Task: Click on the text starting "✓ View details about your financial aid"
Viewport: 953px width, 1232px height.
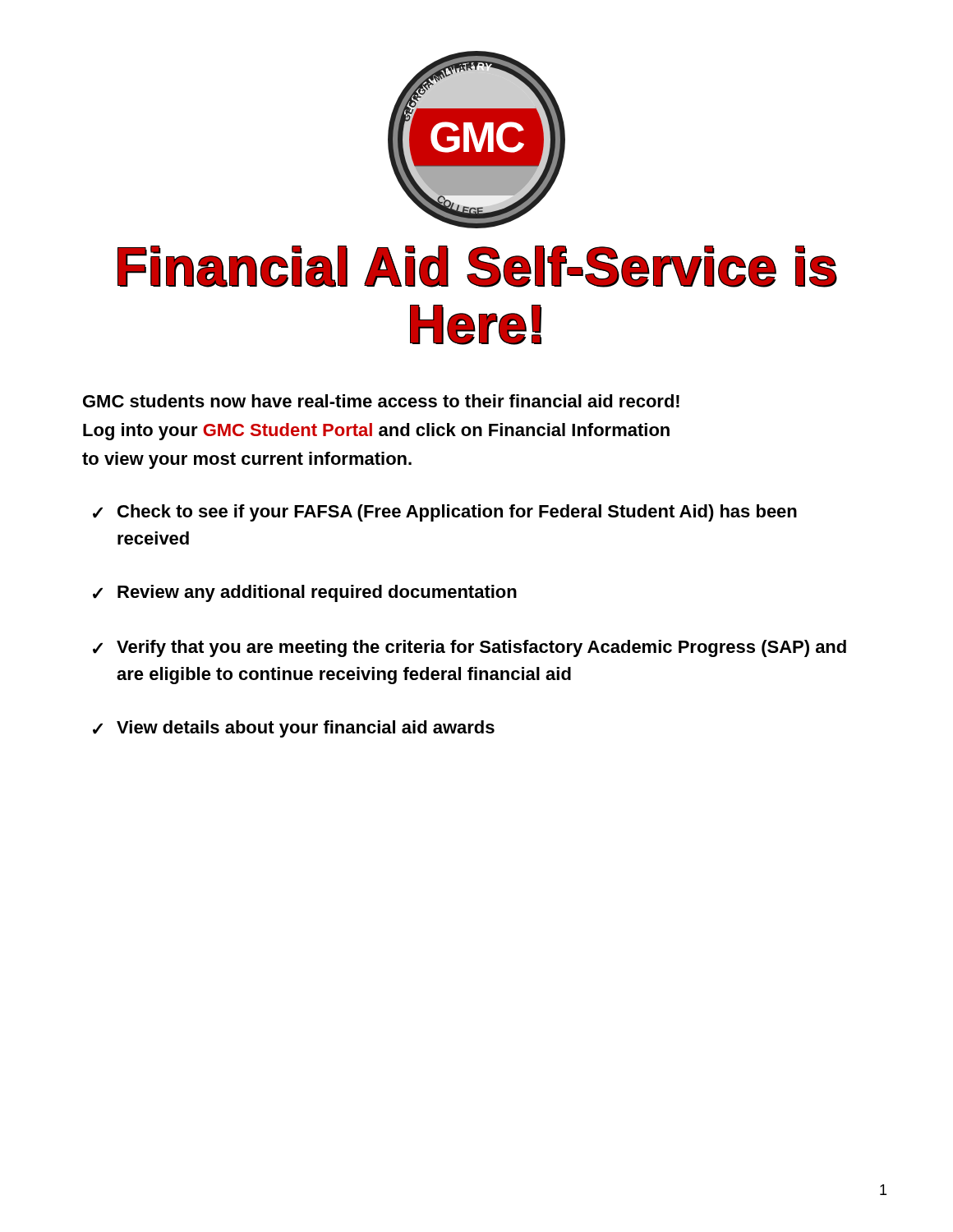Action: pos(481,728)
